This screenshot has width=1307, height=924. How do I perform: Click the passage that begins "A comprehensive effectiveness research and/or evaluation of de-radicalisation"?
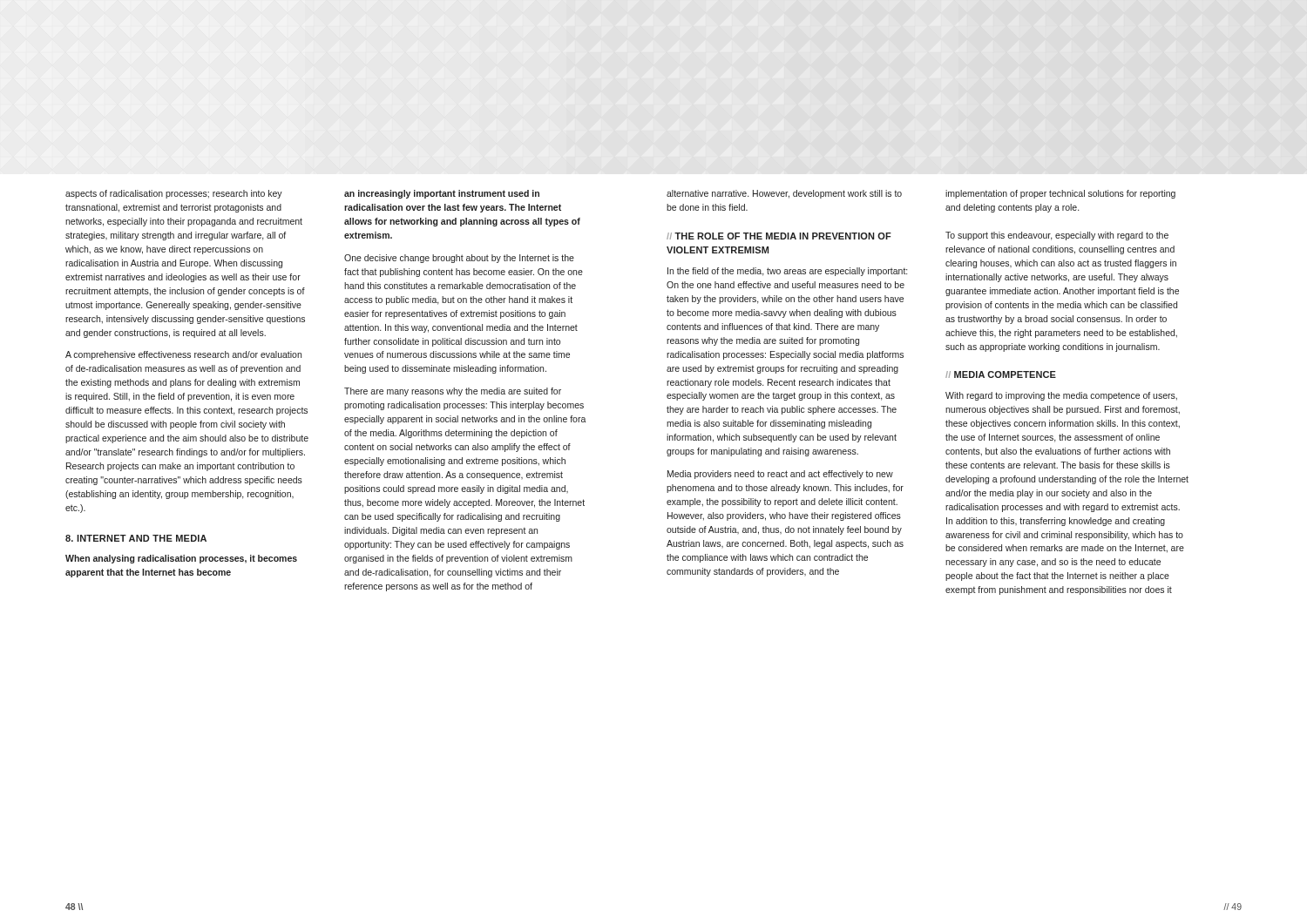(187, 431)
